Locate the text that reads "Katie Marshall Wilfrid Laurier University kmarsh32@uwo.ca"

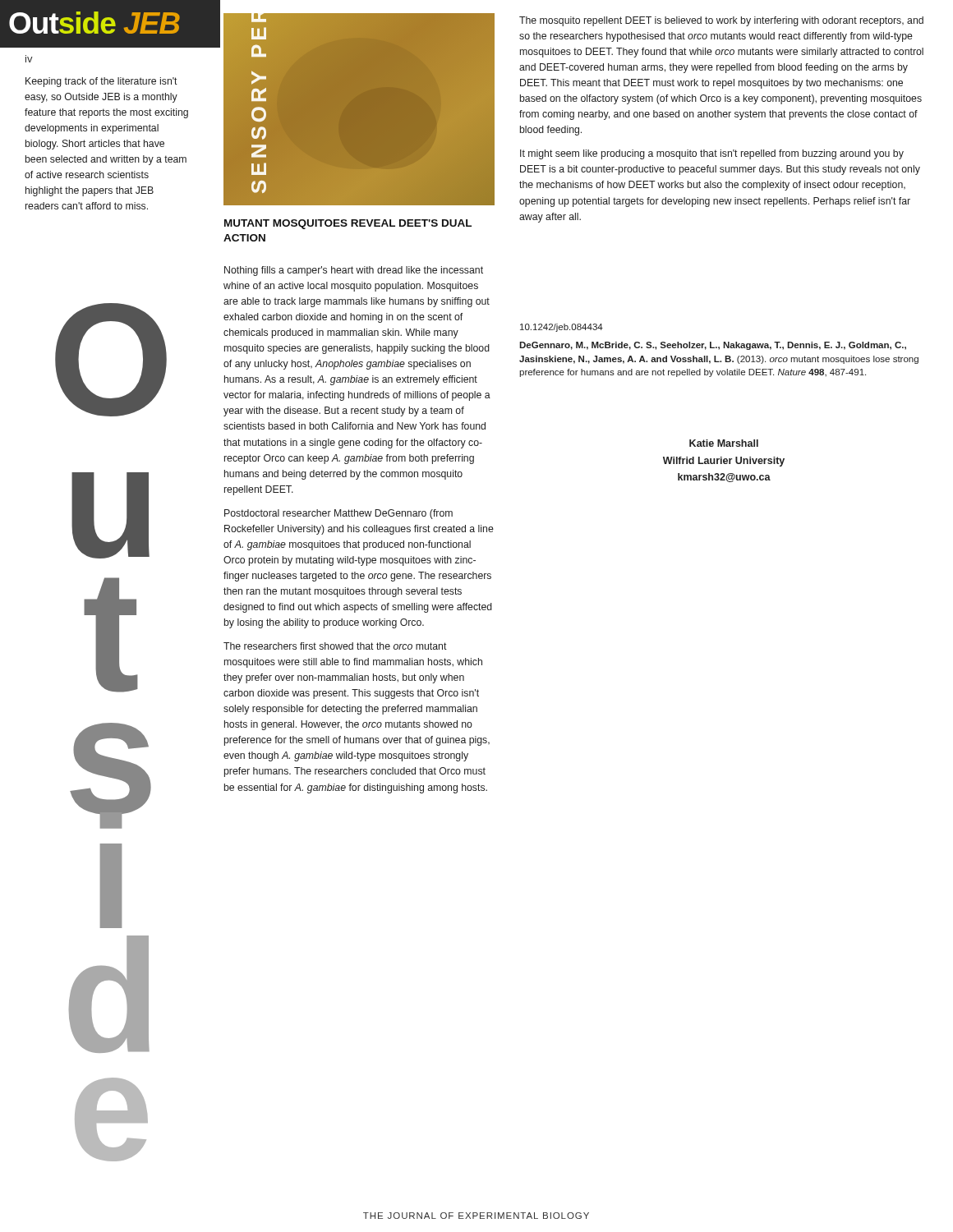[724, 460]
